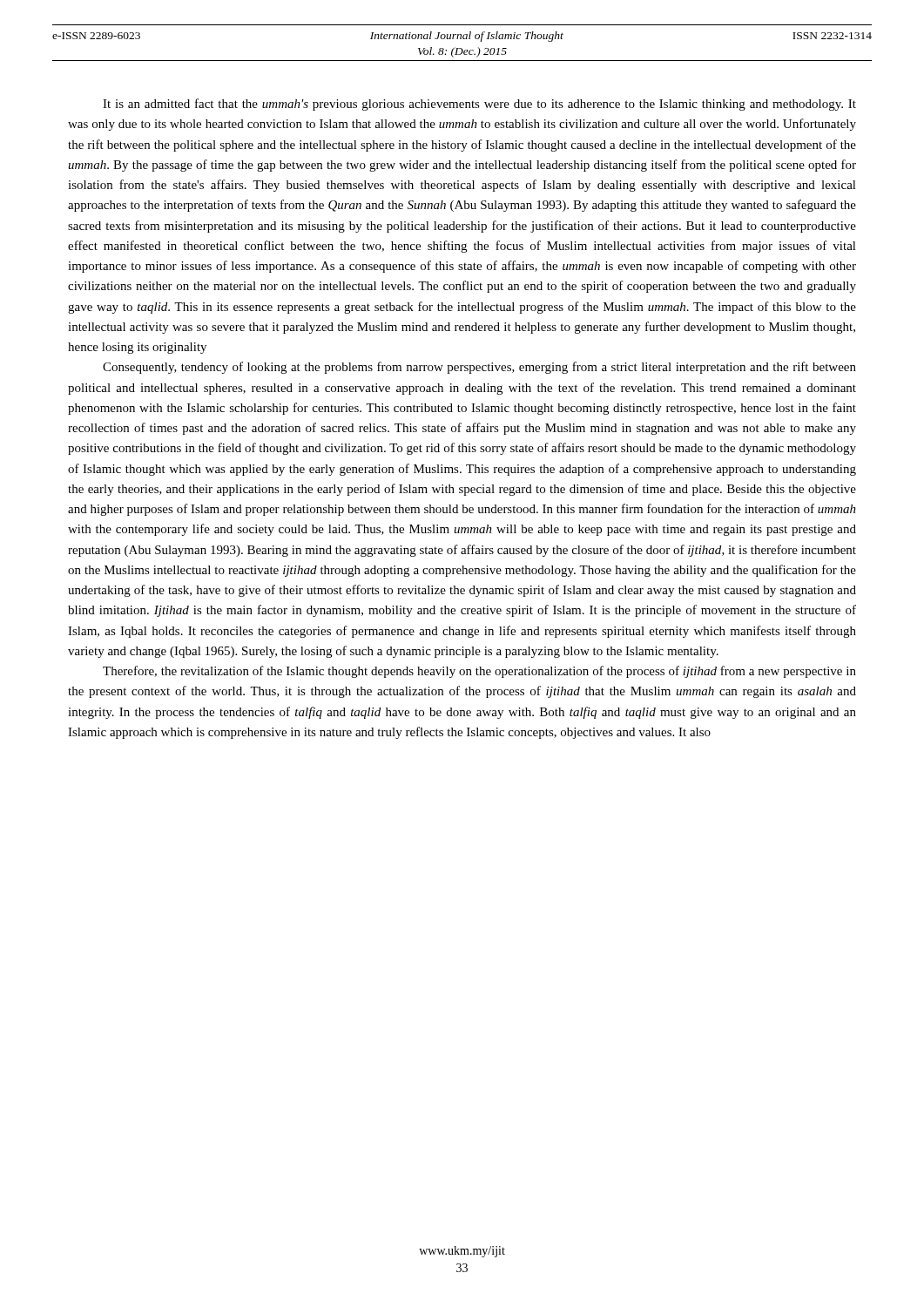Find the text block that says "Consequently, tendency of looking at the problems from"
This screenshot has height=1307, width=924.
pos(462,509)
